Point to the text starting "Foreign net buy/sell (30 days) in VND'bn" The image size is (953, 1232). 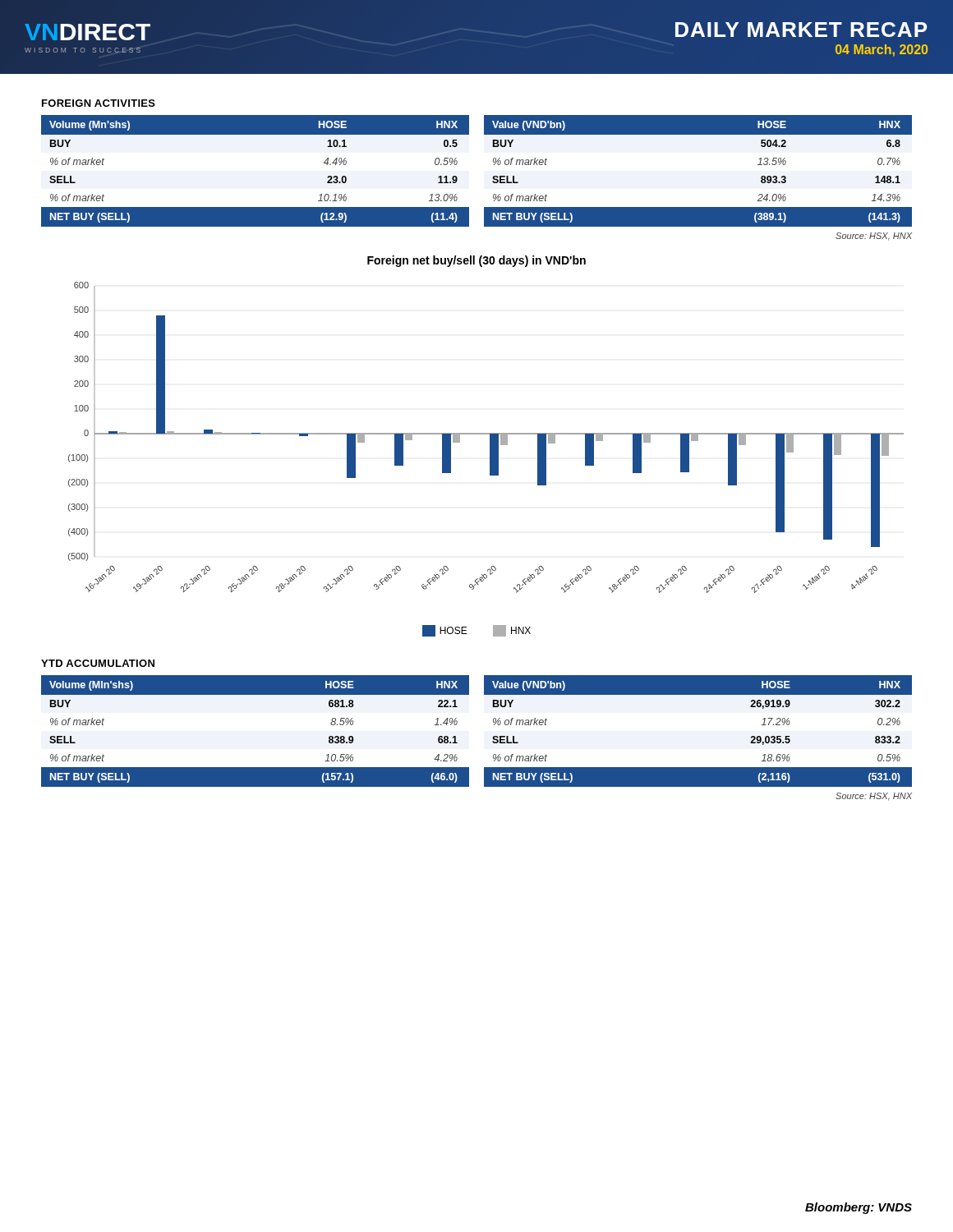[x=476, y=260]
